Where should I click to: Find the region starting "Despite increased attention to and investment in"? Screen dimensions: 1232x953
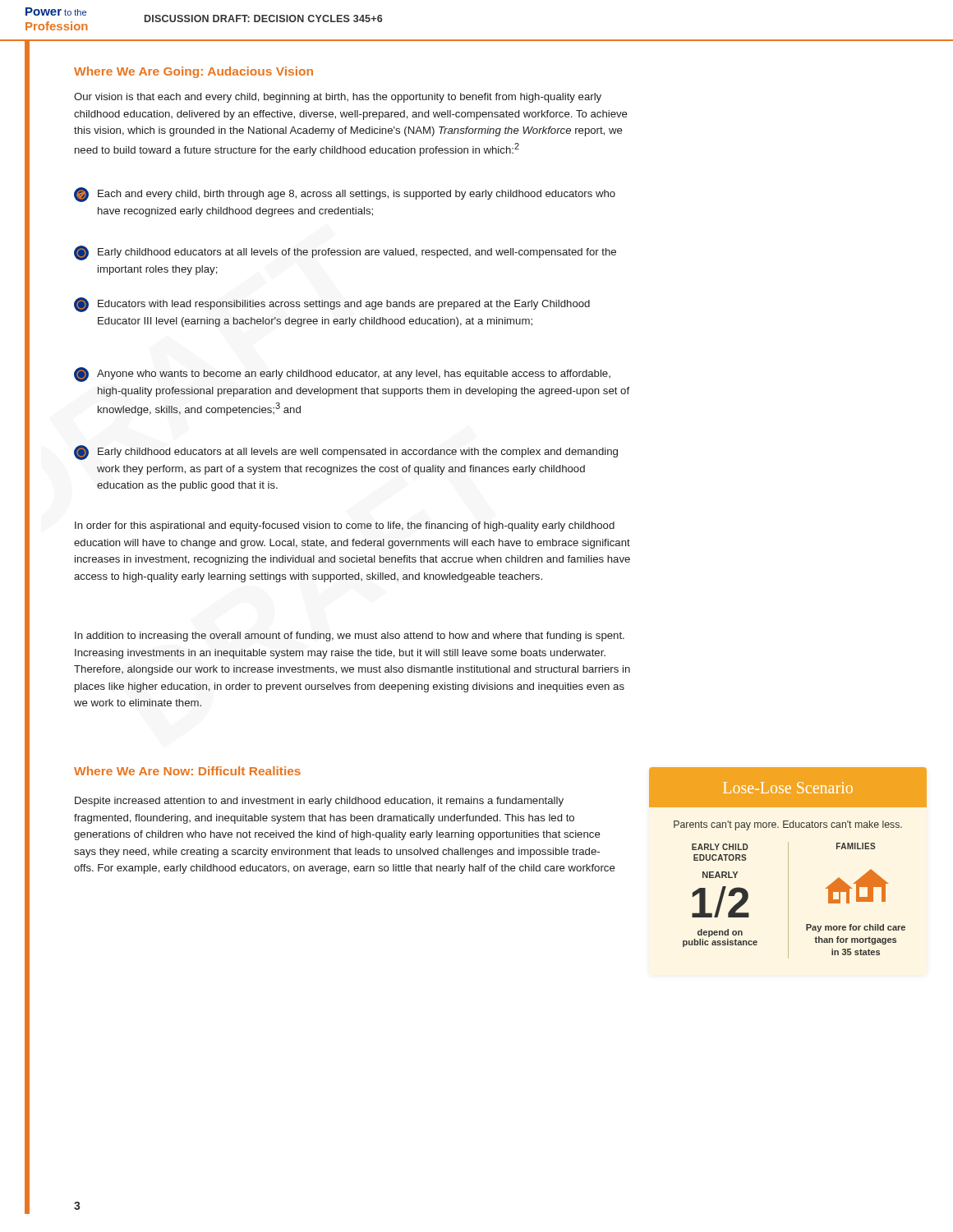tap(347, 835)
